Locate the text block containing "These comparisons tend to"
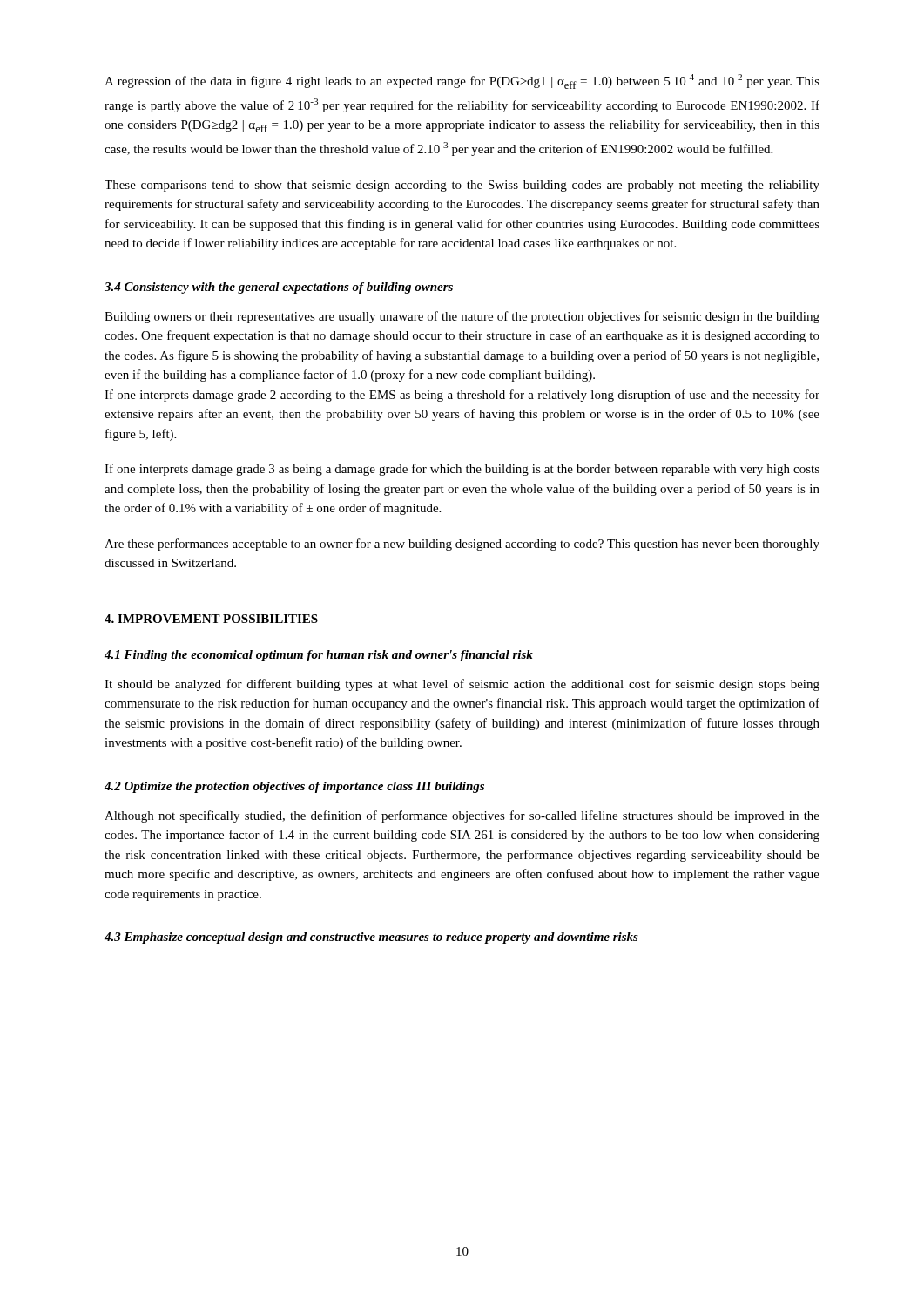Image resolution: width=924 pixels, height=1307 pixels. [462, 214]
